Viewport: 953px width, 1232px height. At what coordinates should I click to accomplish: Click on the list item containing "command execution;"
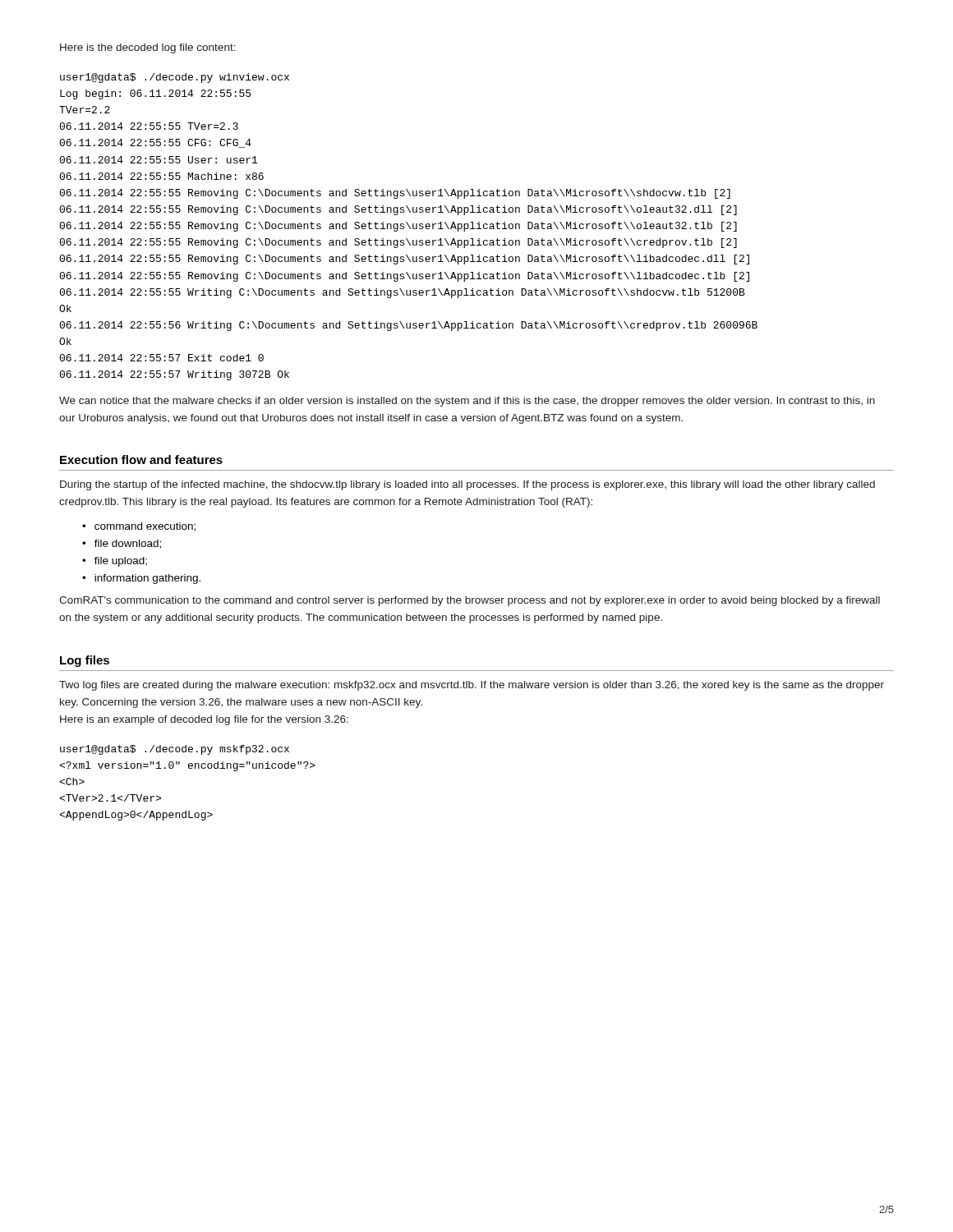click(x=145, y=526)
